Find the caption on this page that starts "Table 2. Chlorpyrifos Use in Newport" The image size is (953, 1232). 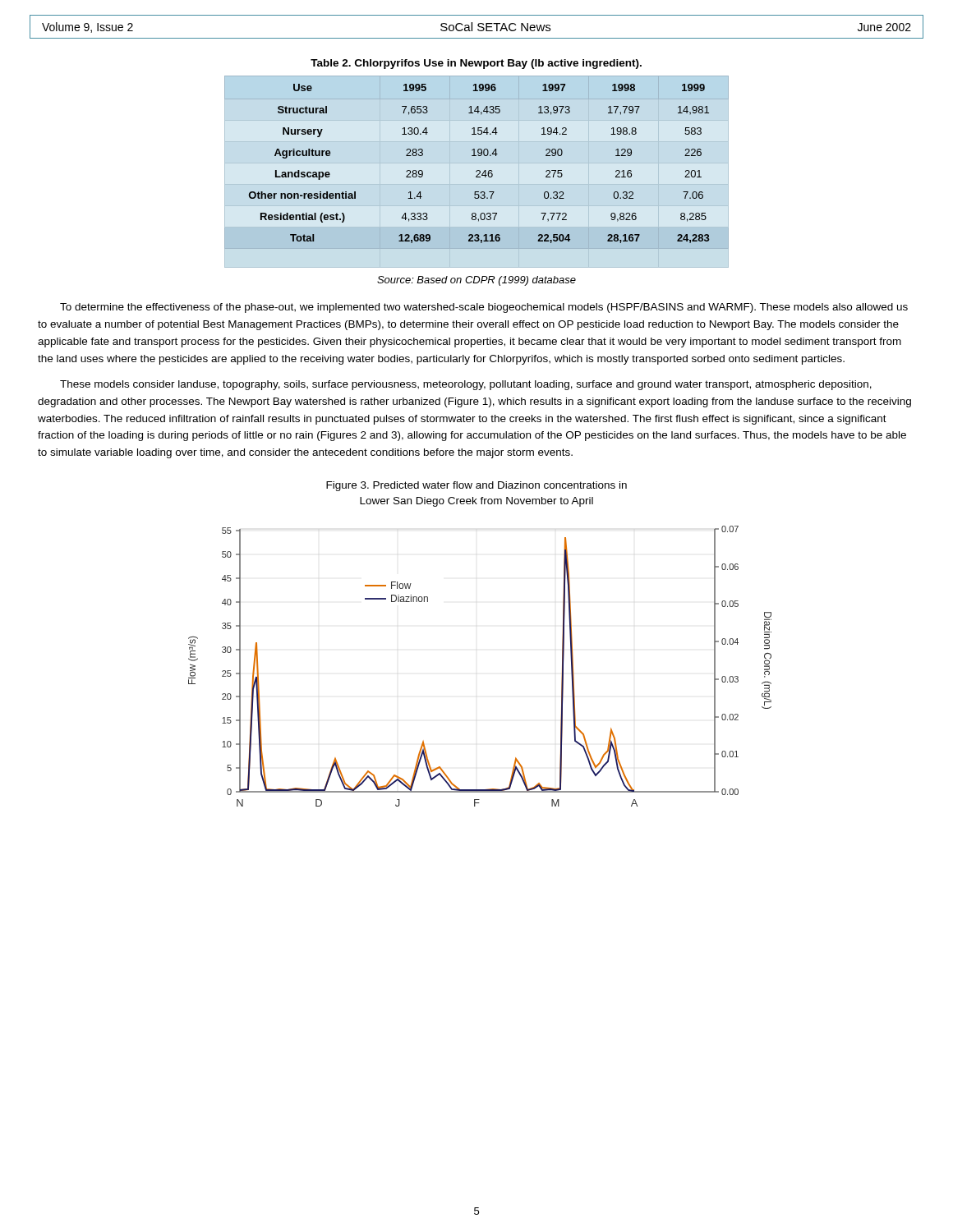[476, 63]
